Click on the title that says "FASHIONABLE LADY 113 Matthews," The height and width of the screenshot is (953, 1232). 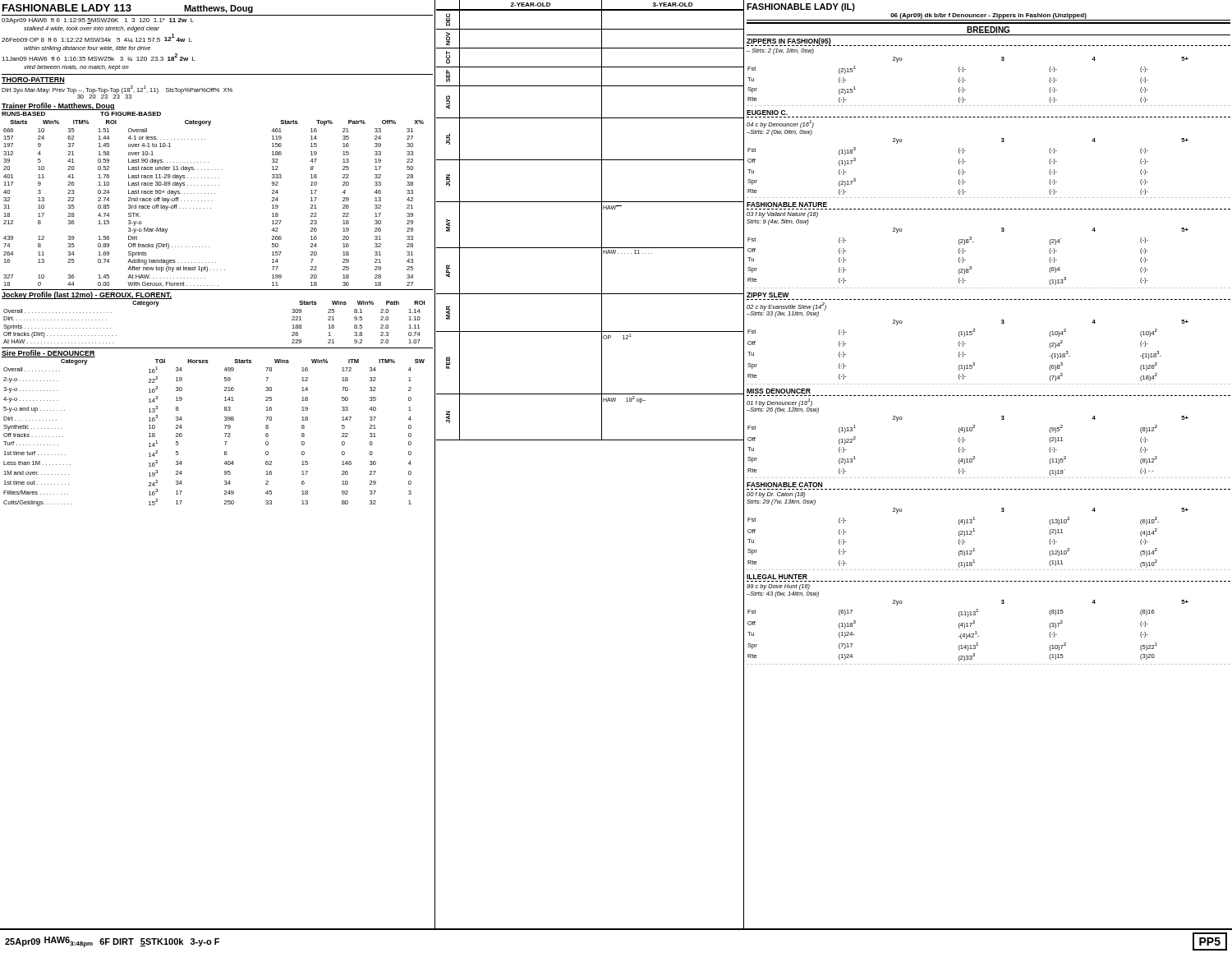[x=217, y=9]
